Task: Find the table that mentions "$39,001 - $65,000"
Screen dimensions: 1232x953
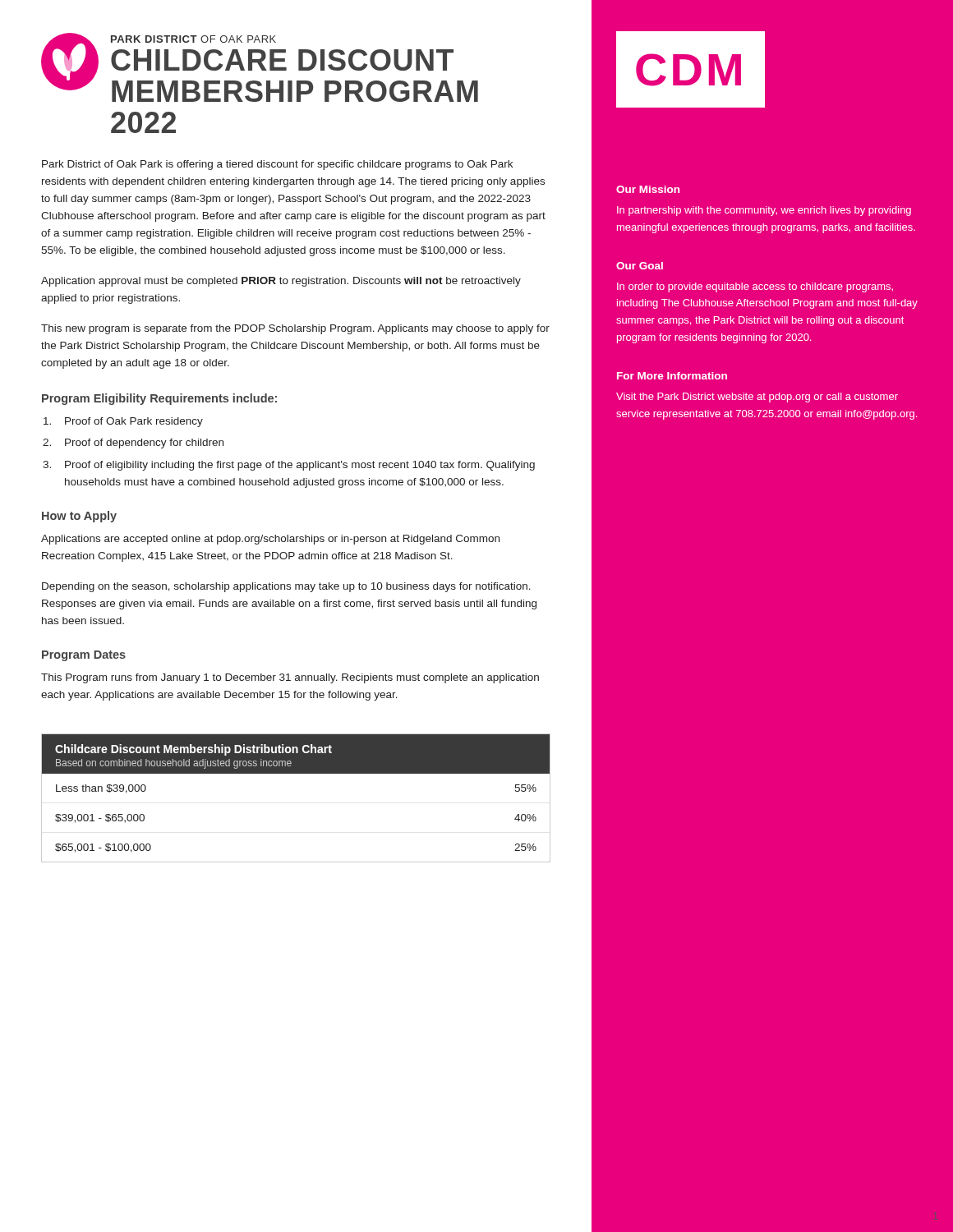Action: click(296, 798)
